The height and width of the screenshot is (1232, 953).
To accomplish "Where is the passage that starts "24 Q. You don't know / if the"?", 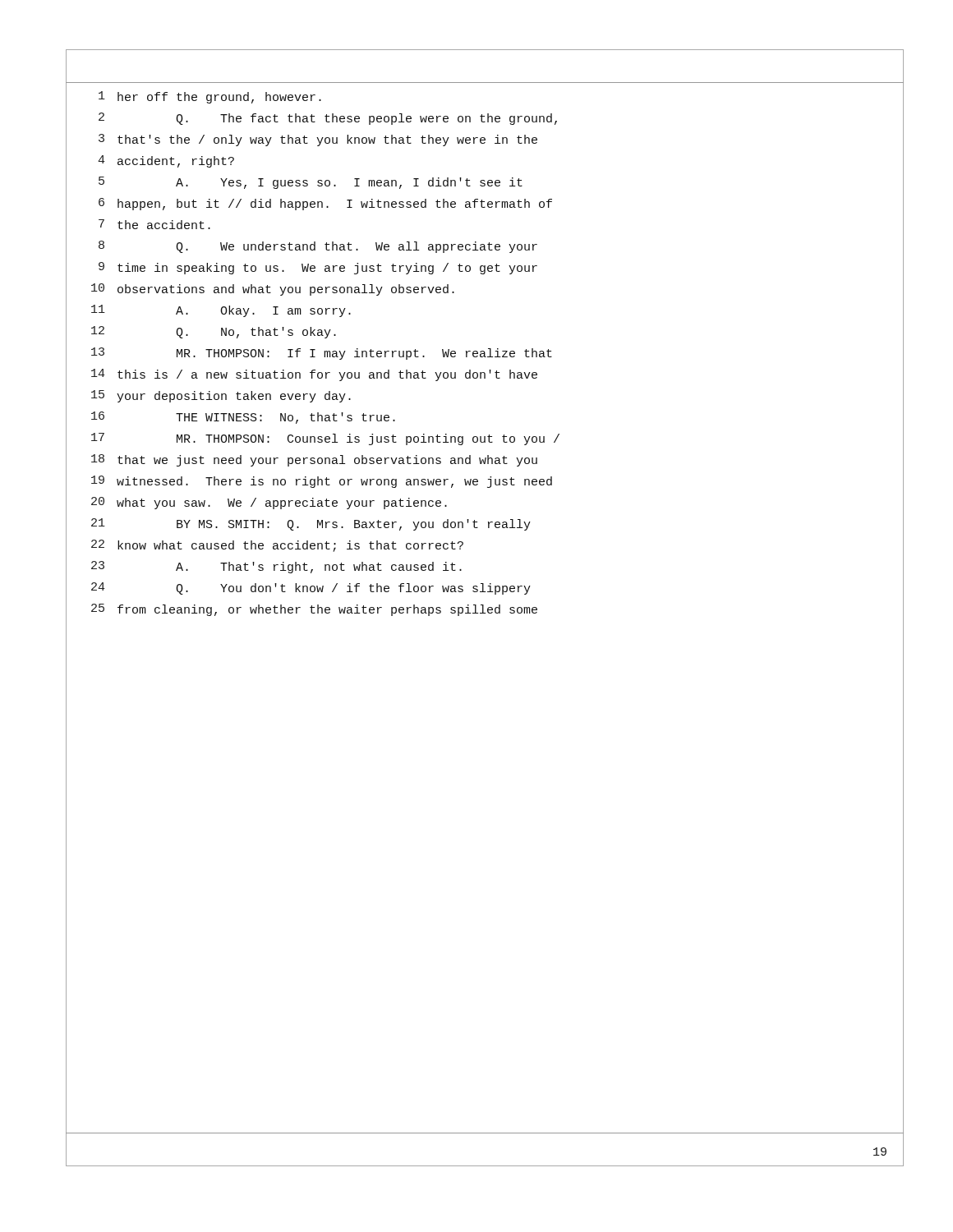I will click(x=485, y=589).
